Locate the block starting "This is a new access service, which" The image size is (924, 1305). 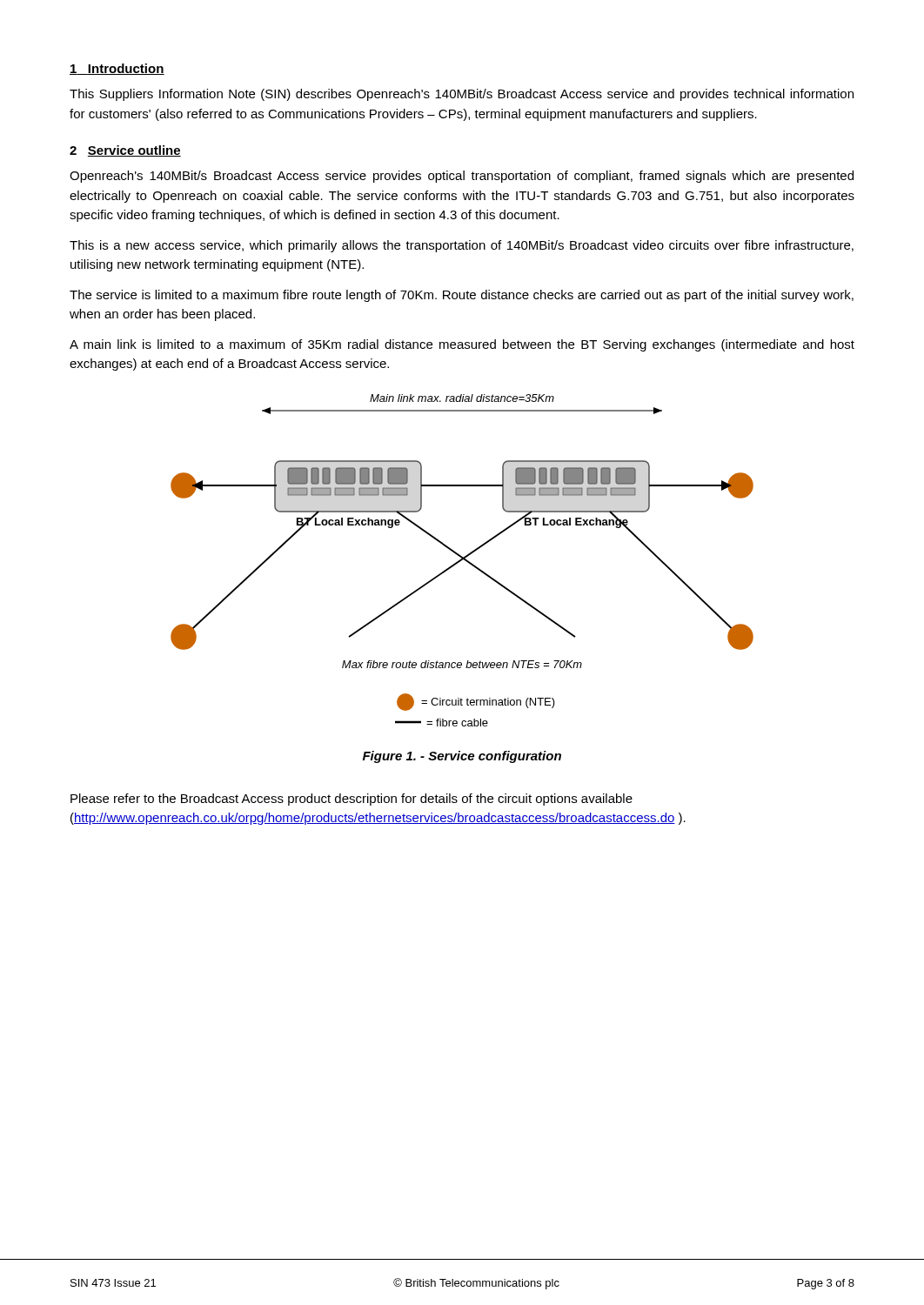click(x=462, y=254)
